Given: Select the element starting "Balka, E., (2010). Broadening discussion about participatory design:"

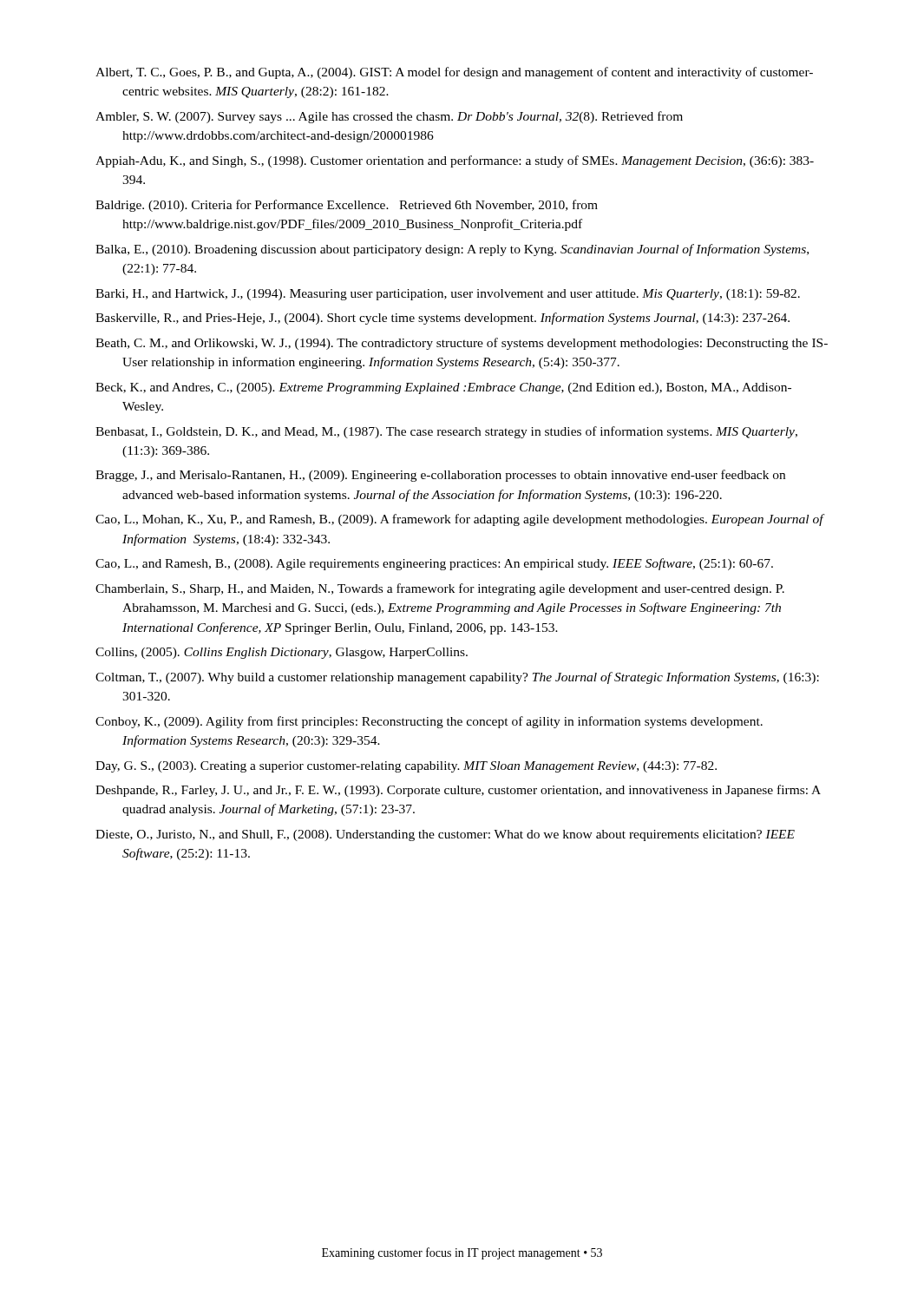Looking at the screenshot, I should tap(453, 258).
